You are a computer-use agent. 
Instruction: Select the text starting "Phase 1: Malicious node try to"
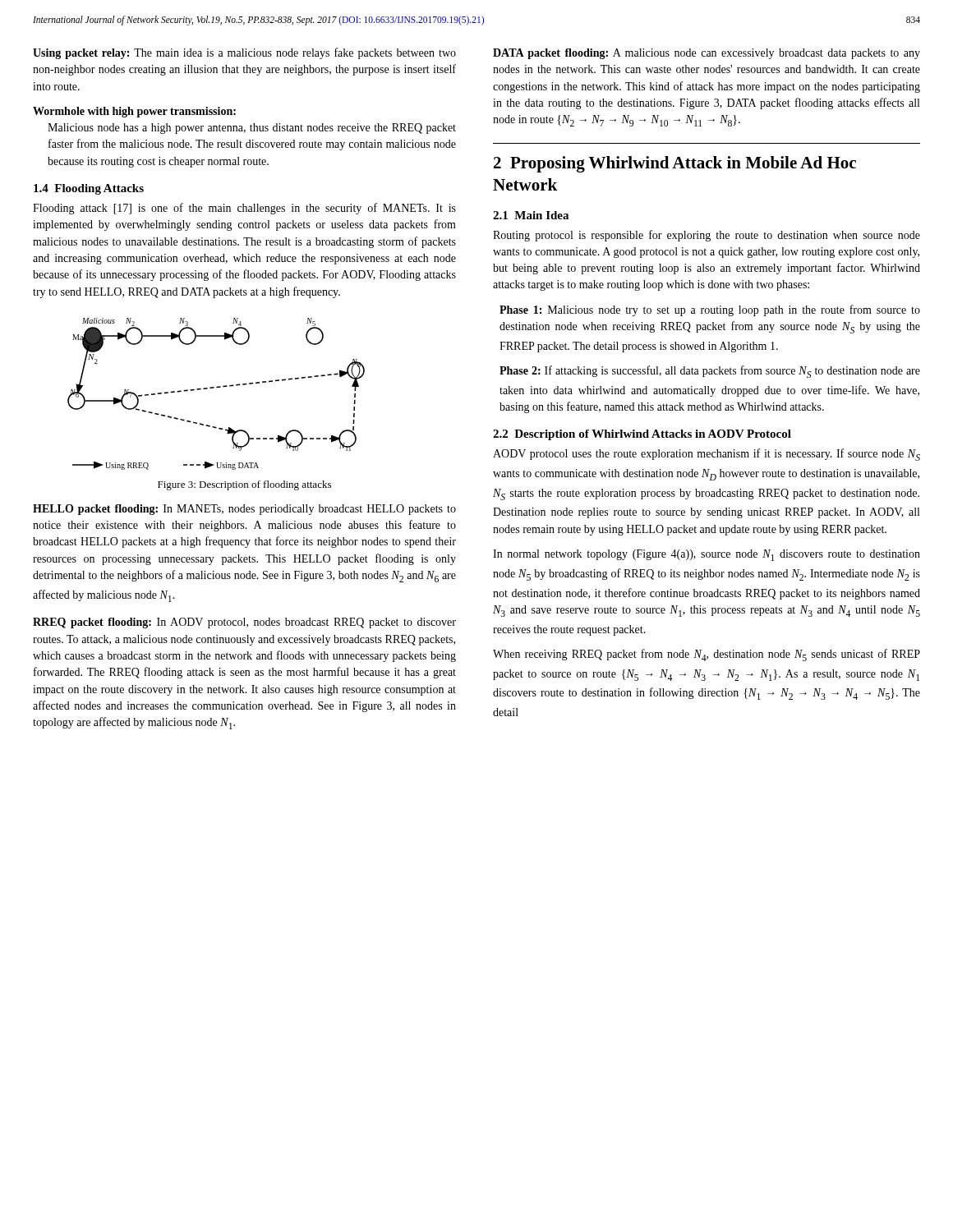tap(710, 328)
